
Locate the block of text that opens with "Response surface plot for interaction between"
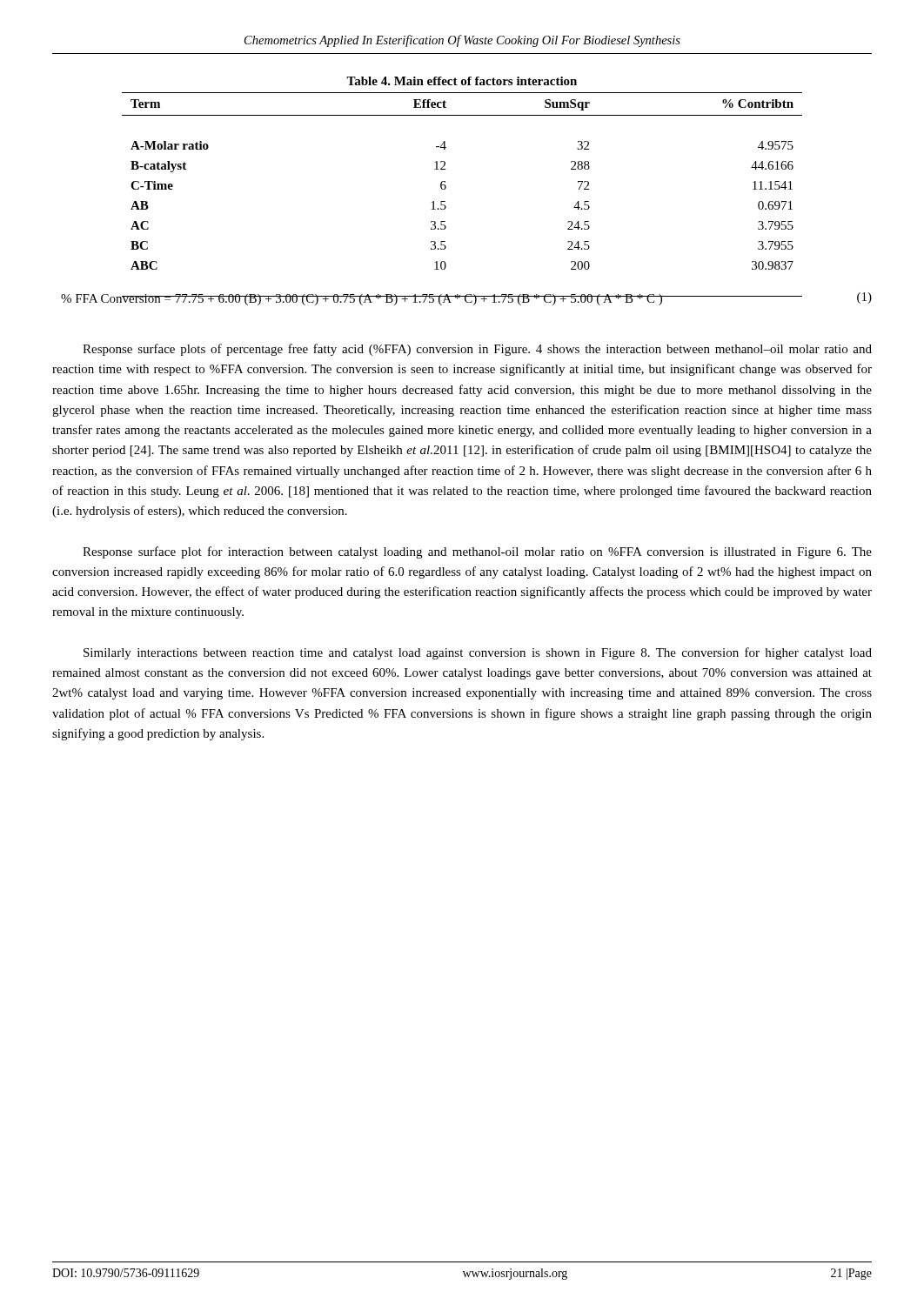click(x=462, y=582)
